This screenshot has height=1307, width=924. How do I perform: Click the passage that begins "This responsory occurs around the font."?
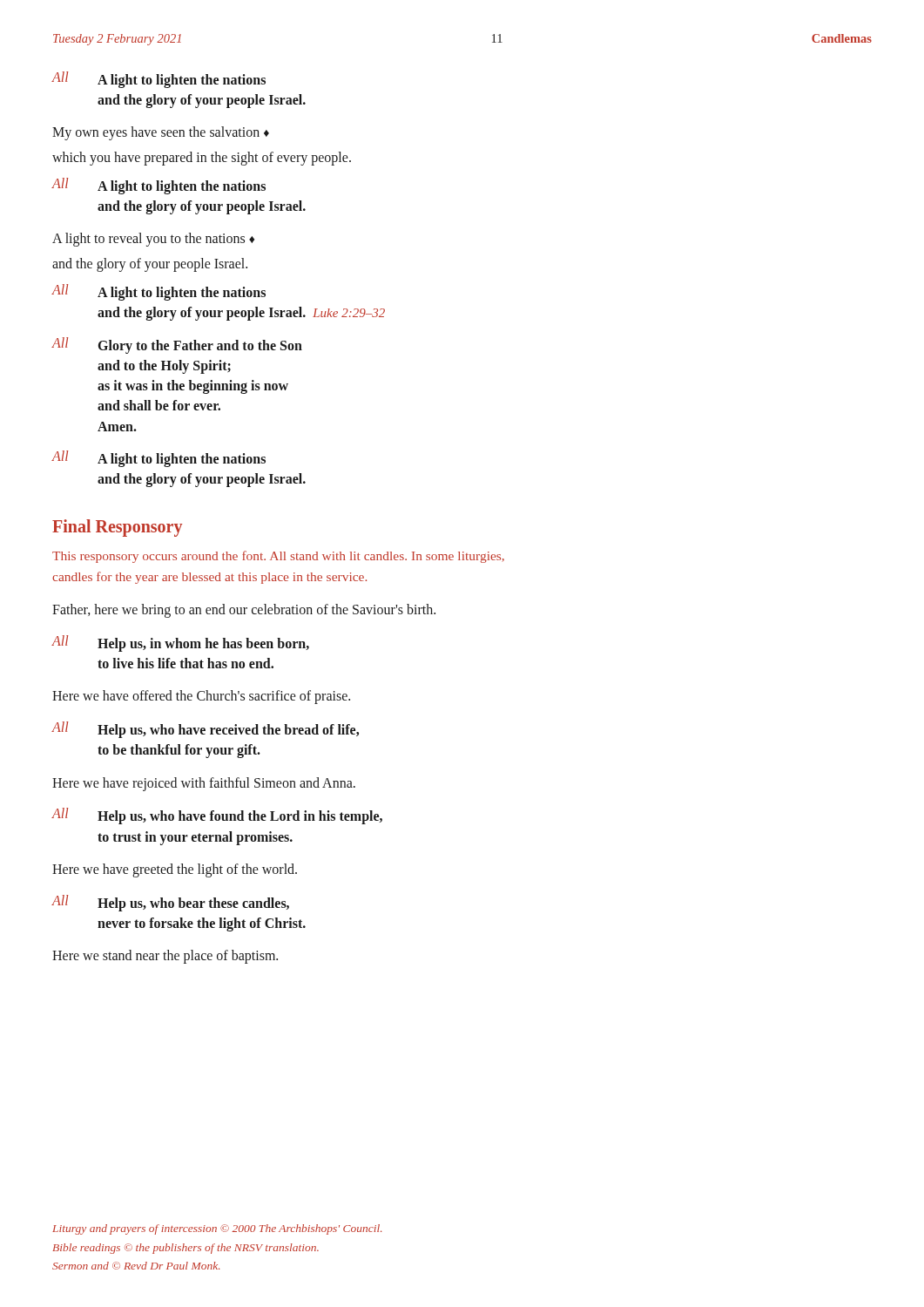click(279, 566)
